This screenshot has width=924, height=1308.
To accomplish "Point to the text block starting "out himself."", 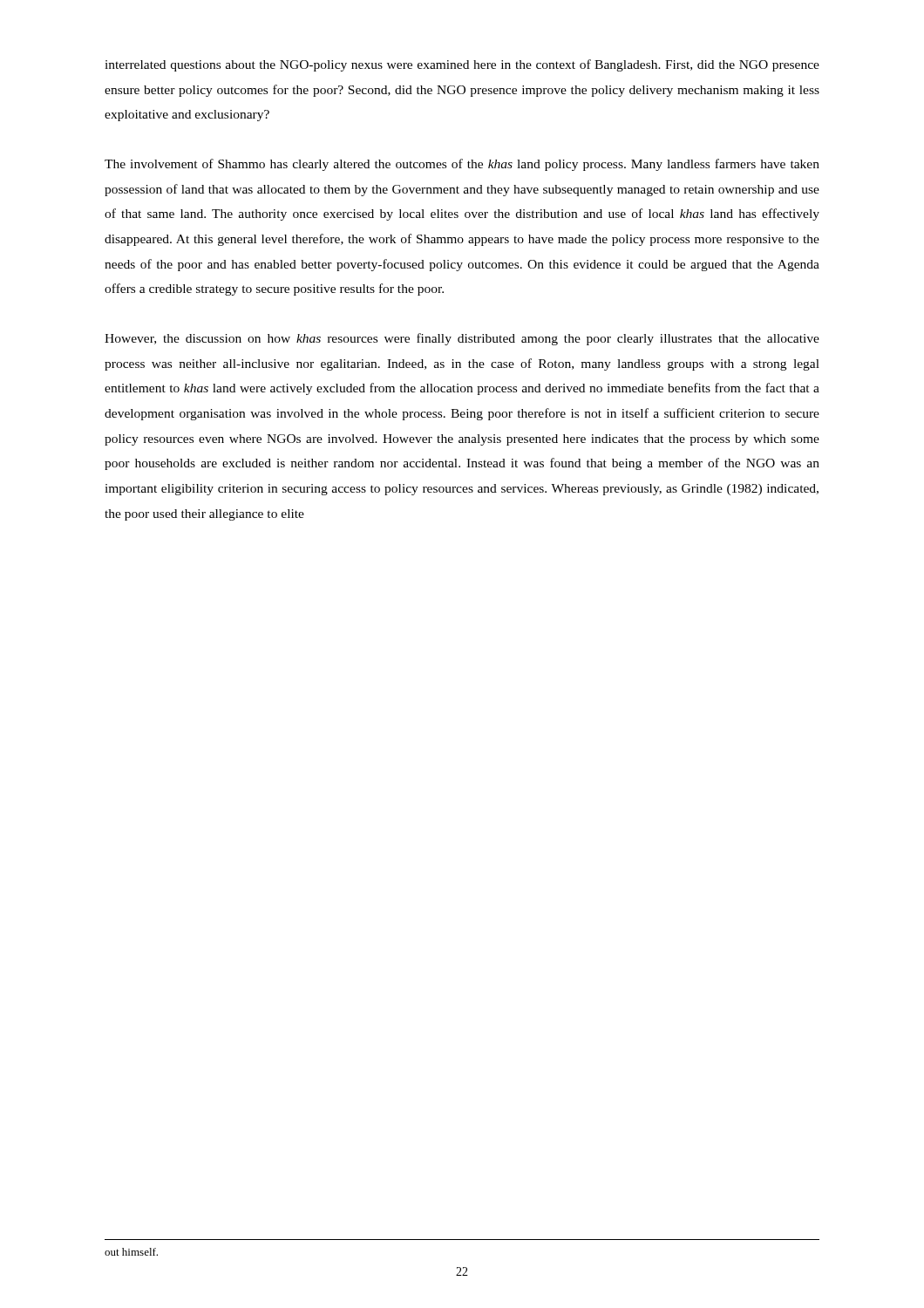I will [132, 1251].
